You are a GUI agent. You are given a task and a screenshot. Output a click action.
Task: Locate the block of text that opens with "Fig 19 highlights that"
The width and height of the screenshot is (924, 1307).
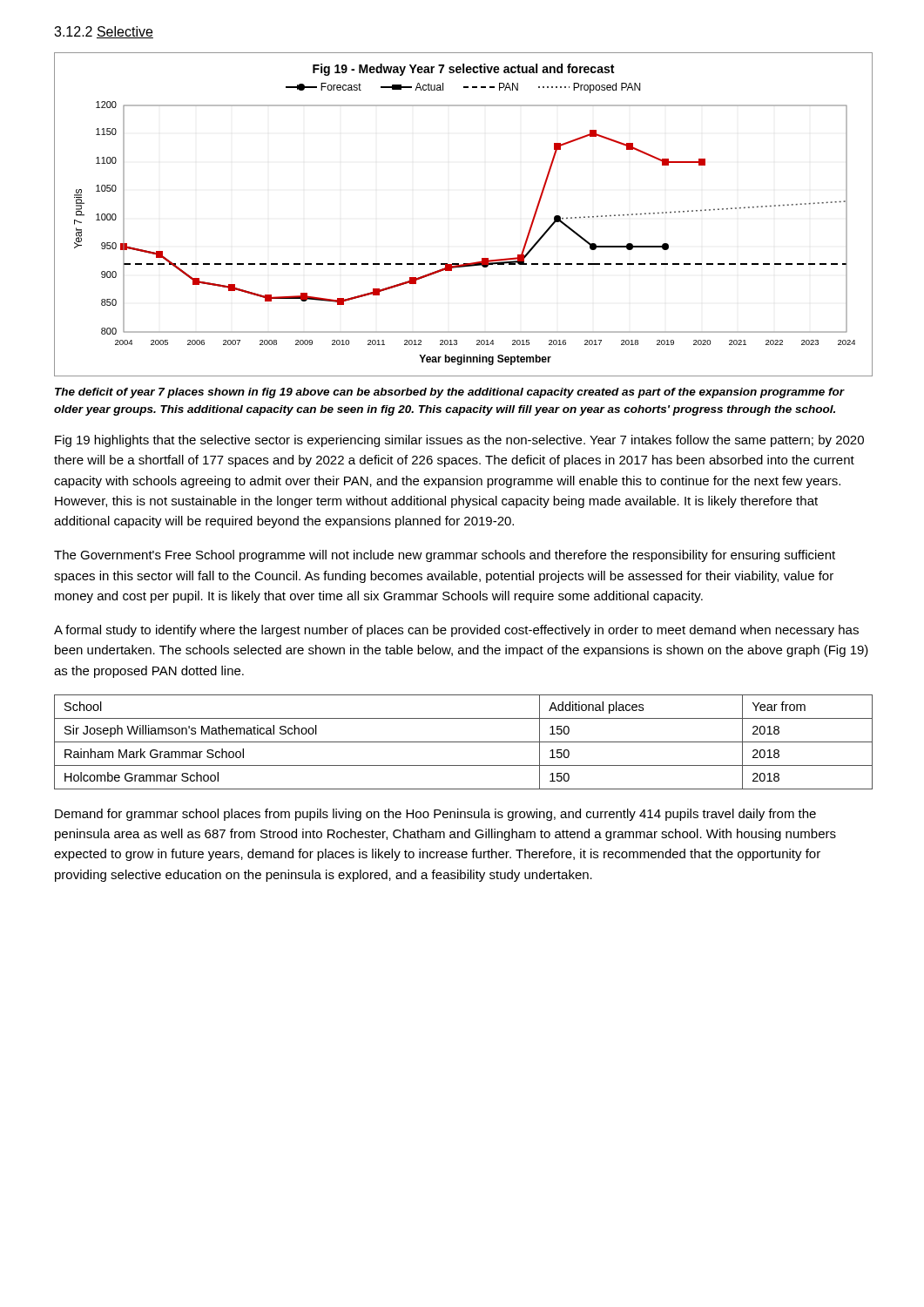coord(459,480)
